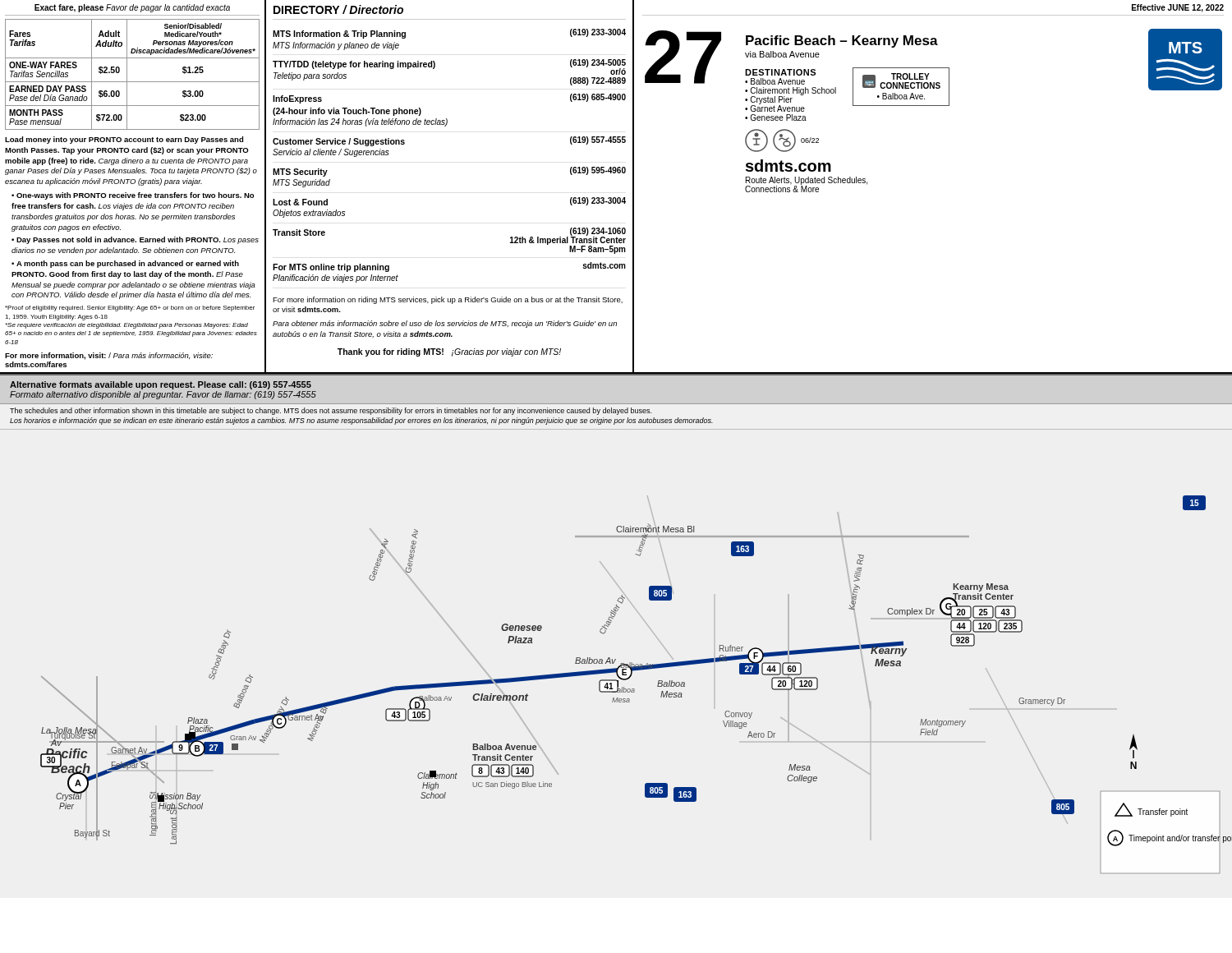Click the passage that begins "For more information on riding MTS services,"

[448, 304]
